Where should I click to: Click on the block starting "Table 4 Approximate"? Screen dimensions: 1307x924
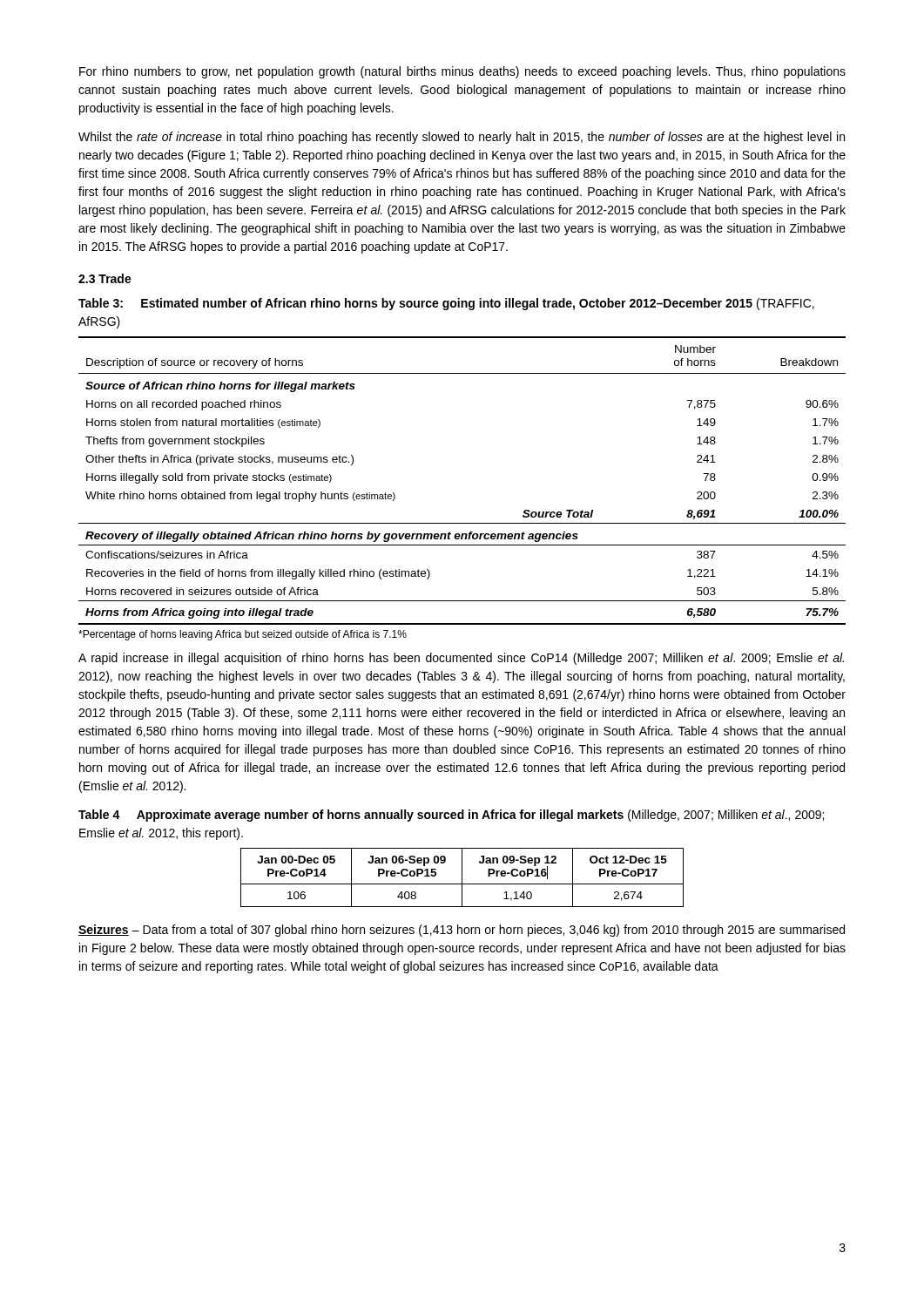tap(452, 824)
